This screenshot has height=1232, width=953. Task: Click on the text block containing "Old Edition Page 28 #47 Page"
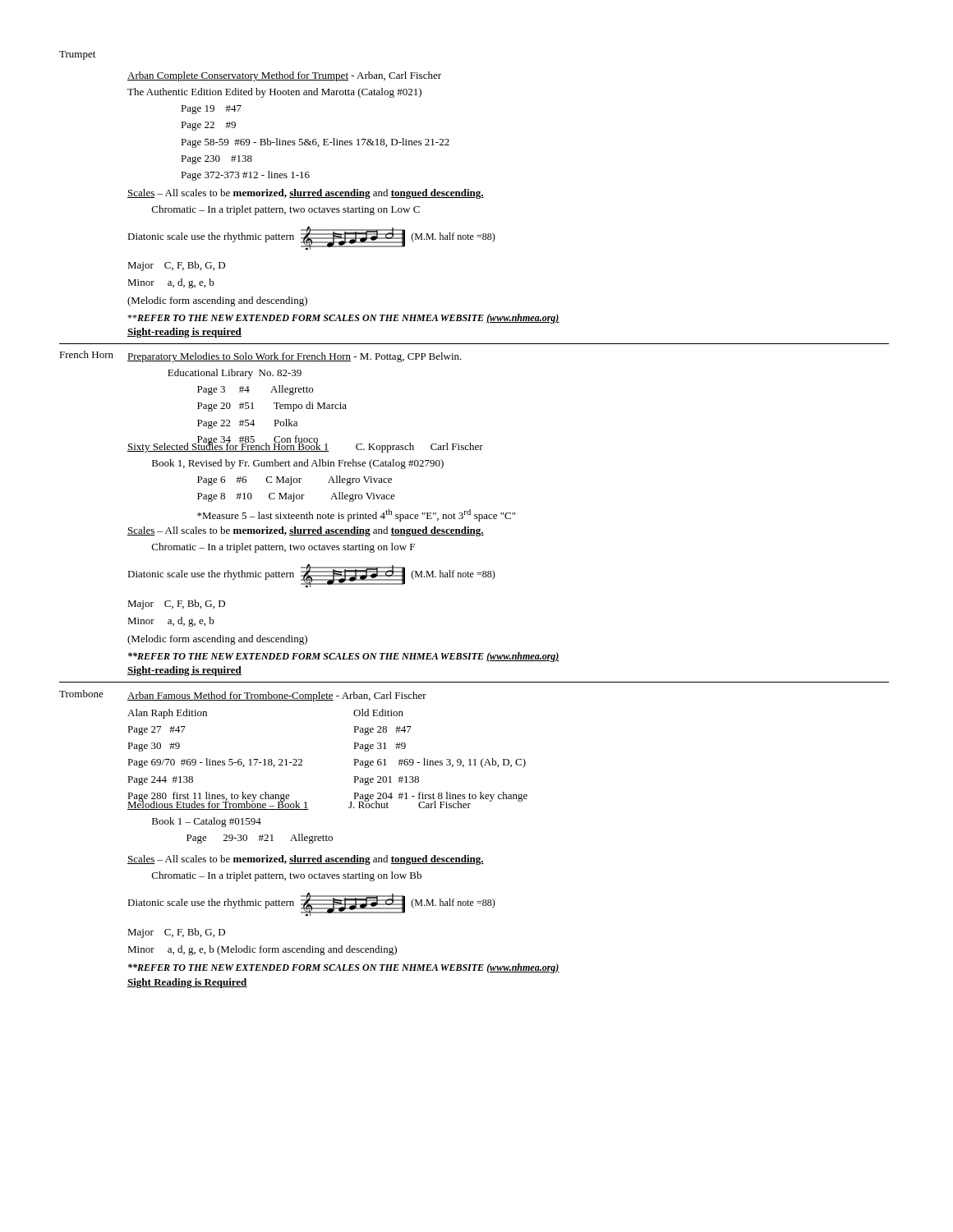point(440,754)
